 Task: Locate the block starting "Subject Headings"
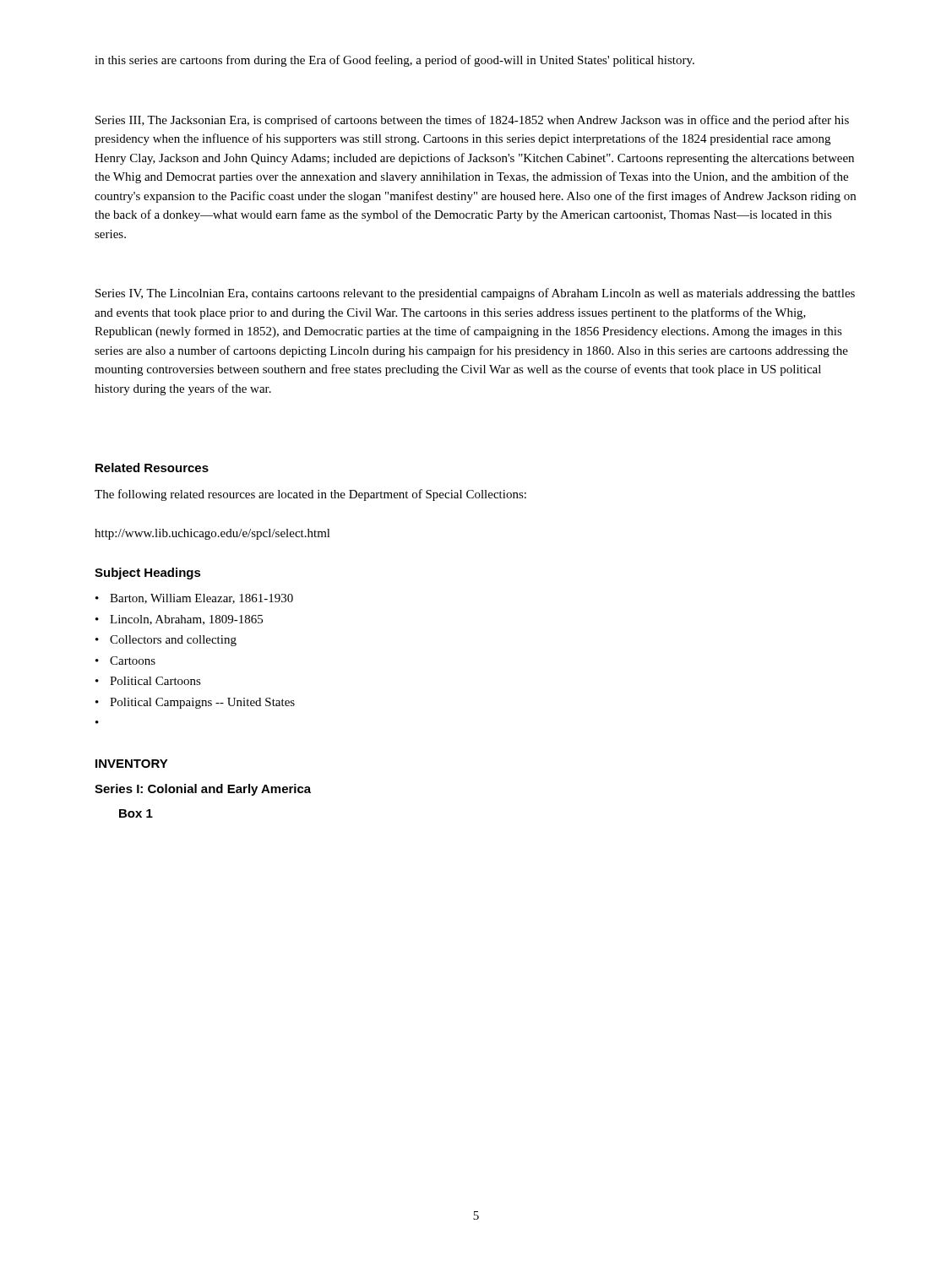[x=148, y=572]
